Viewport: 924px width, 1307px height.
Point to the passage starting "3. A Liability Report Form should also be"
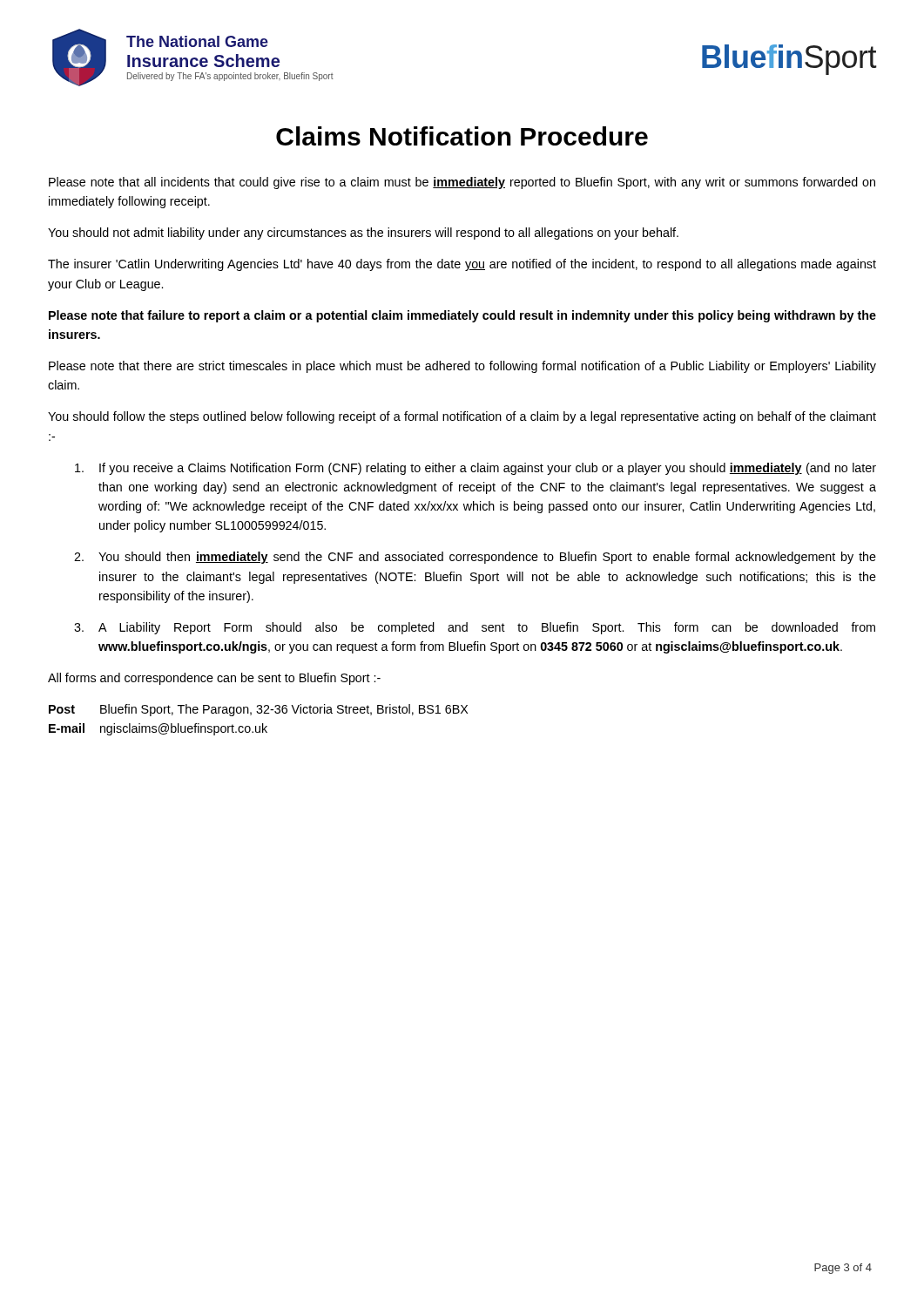[475, 637]
